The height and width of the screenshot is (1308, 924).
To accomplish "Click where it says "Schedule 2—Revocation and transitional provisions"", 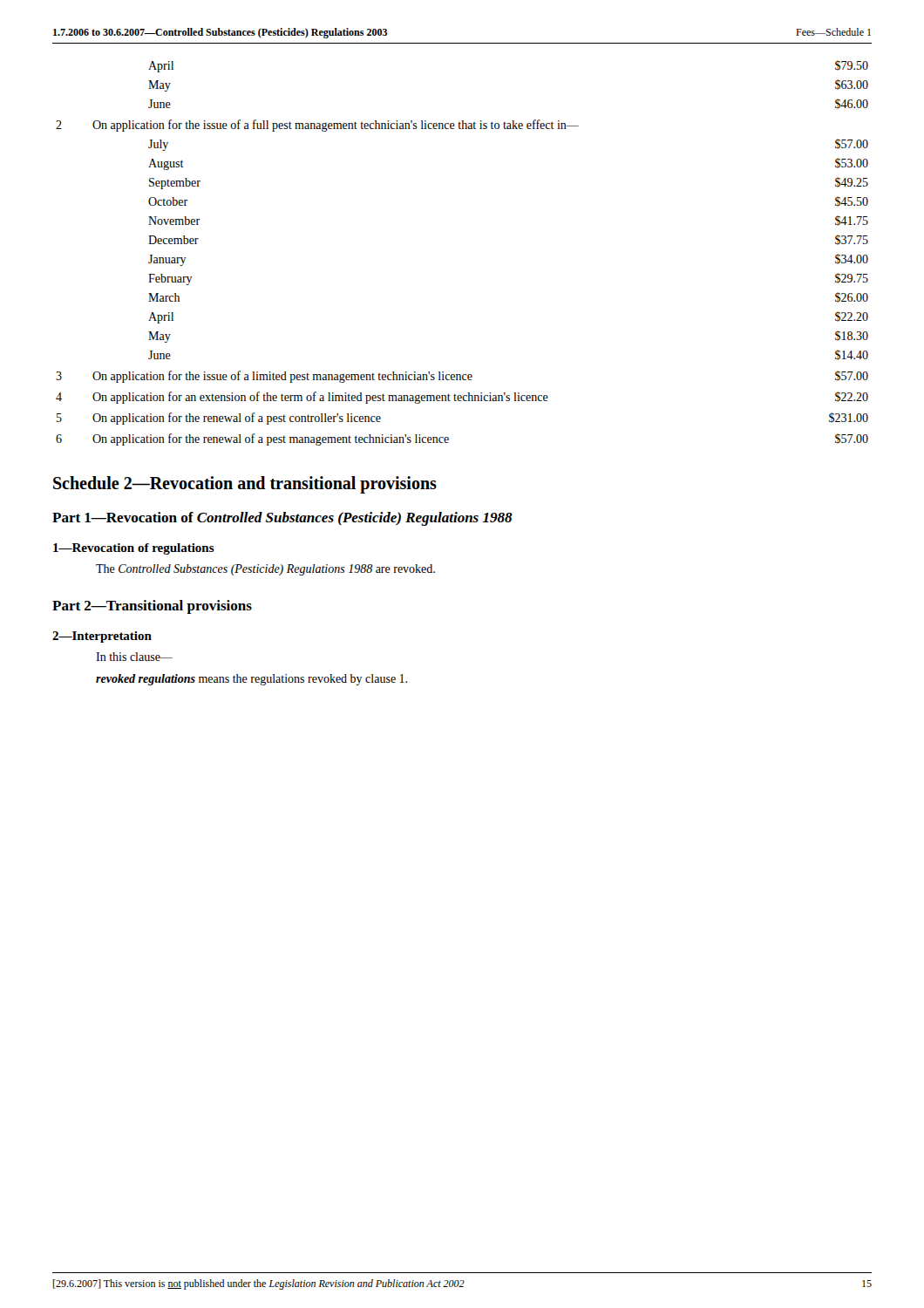I will 244,483.
